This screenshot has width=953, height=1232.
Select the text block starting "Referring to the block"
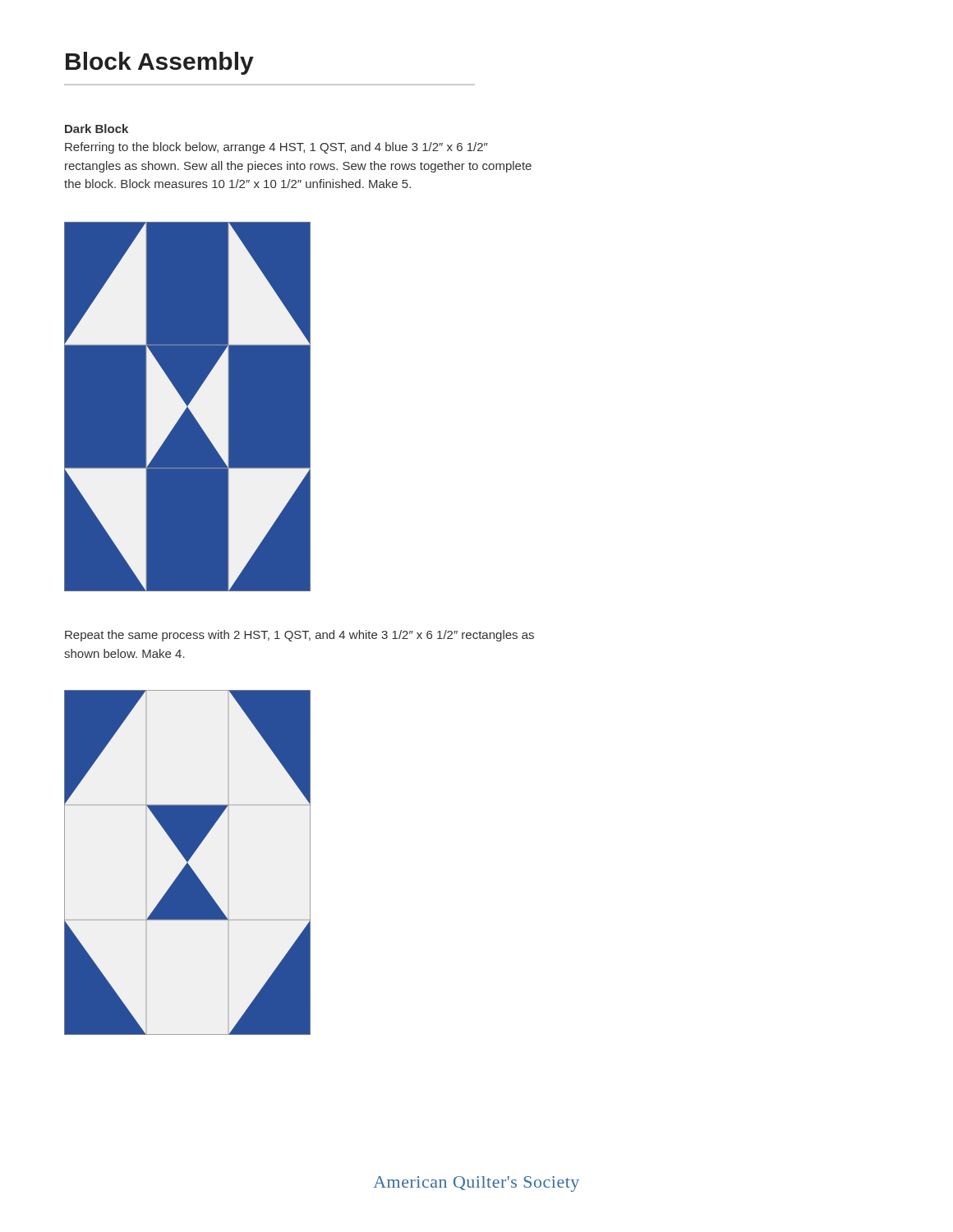[352, 166]
